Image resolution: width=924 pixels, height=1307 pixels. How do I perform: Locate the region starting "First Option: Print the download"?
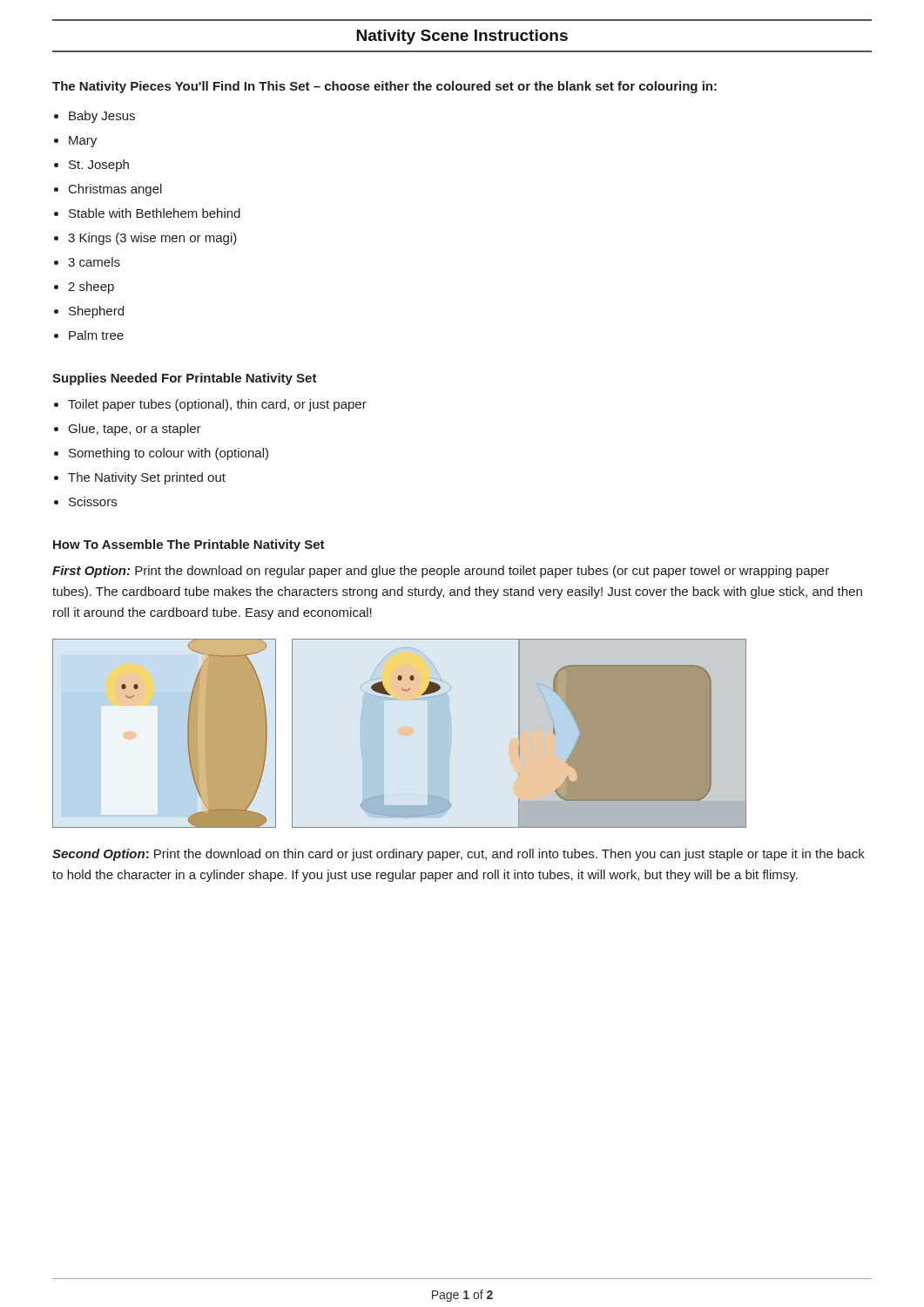point(458,591)
